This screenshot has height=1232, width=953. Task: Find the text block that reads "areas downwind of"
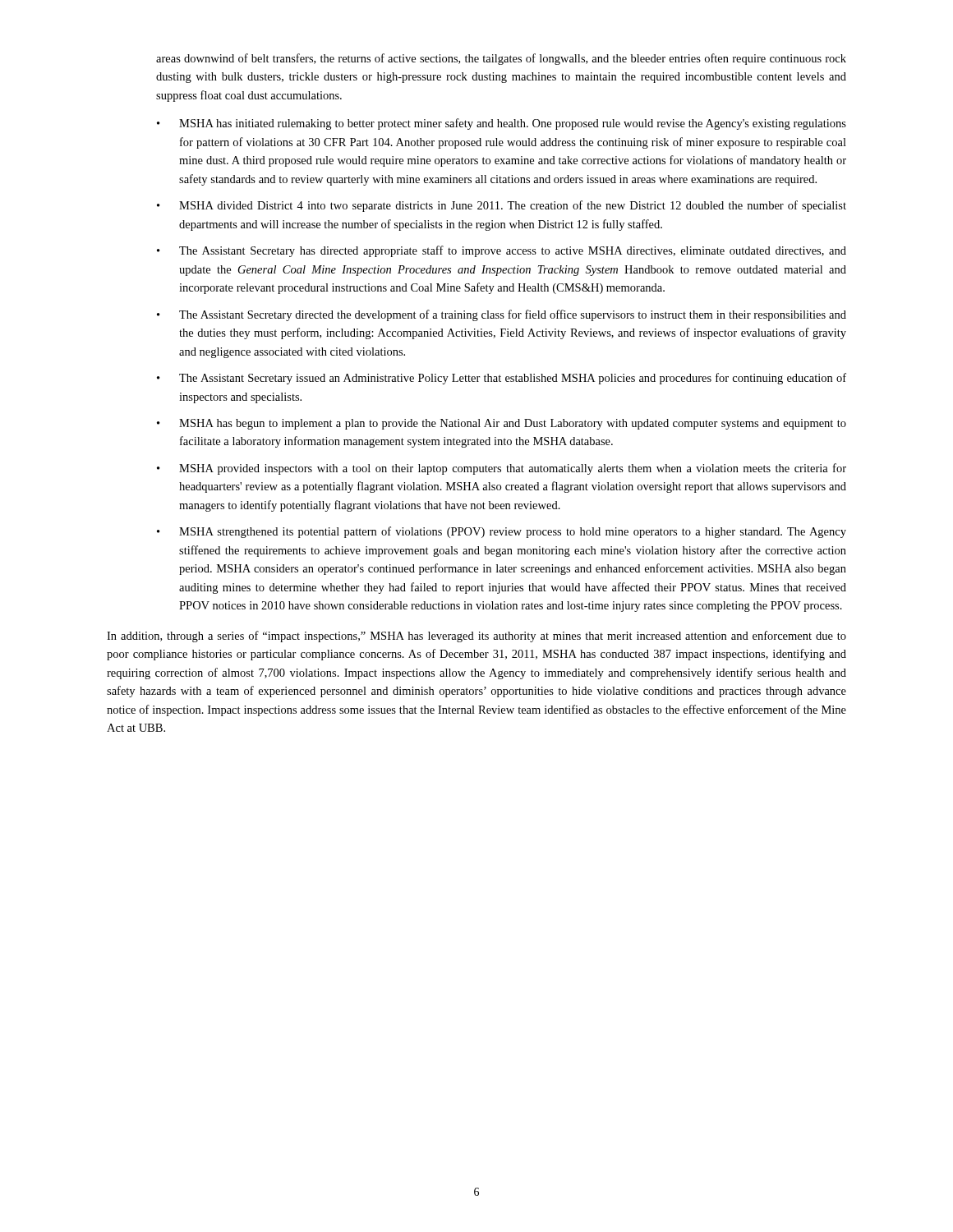click(501, 77)
